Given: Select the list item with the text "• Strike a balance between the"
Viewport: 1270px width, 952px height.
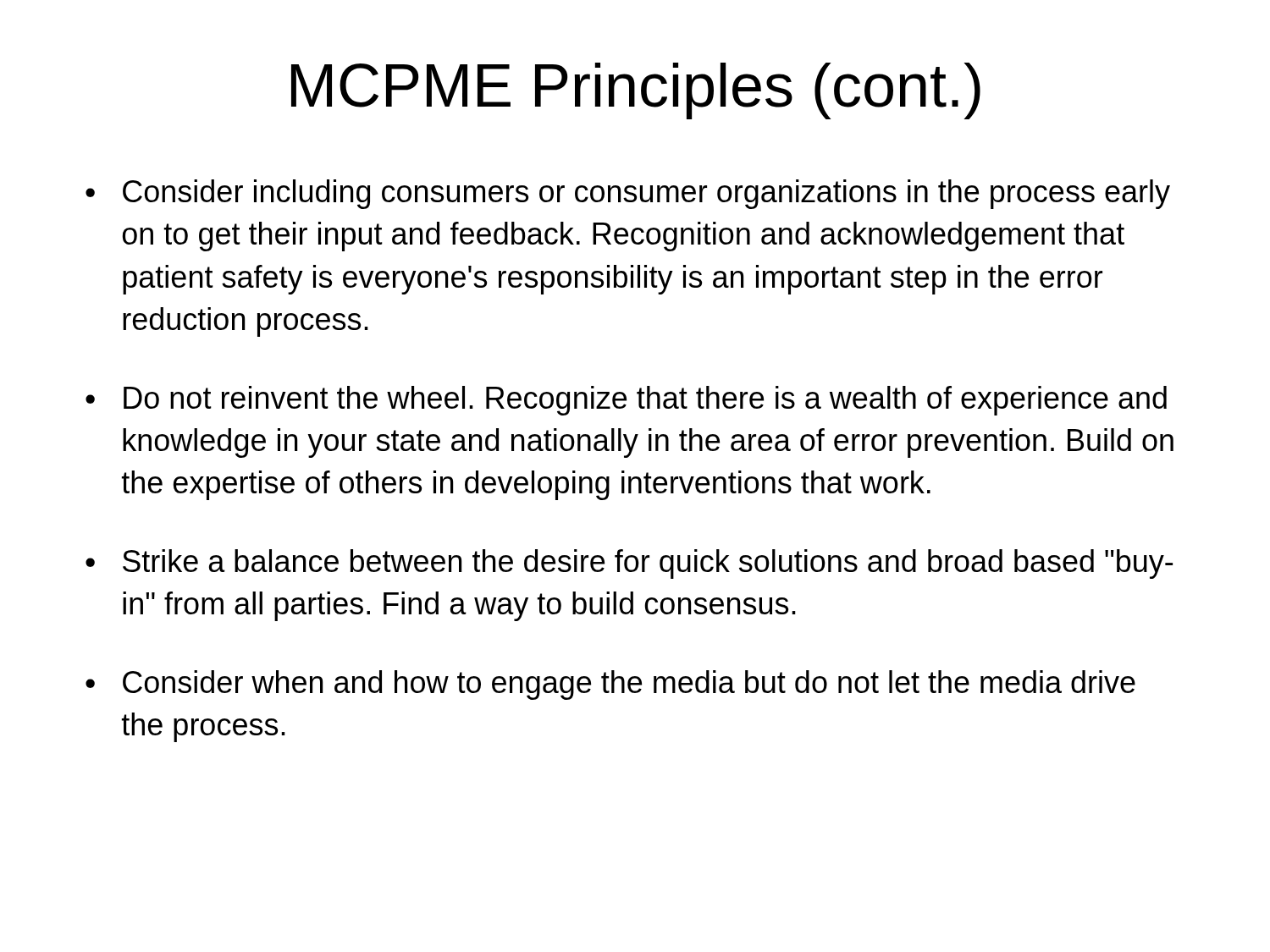Looking at the screenshot, I should [x=635, y=583].
